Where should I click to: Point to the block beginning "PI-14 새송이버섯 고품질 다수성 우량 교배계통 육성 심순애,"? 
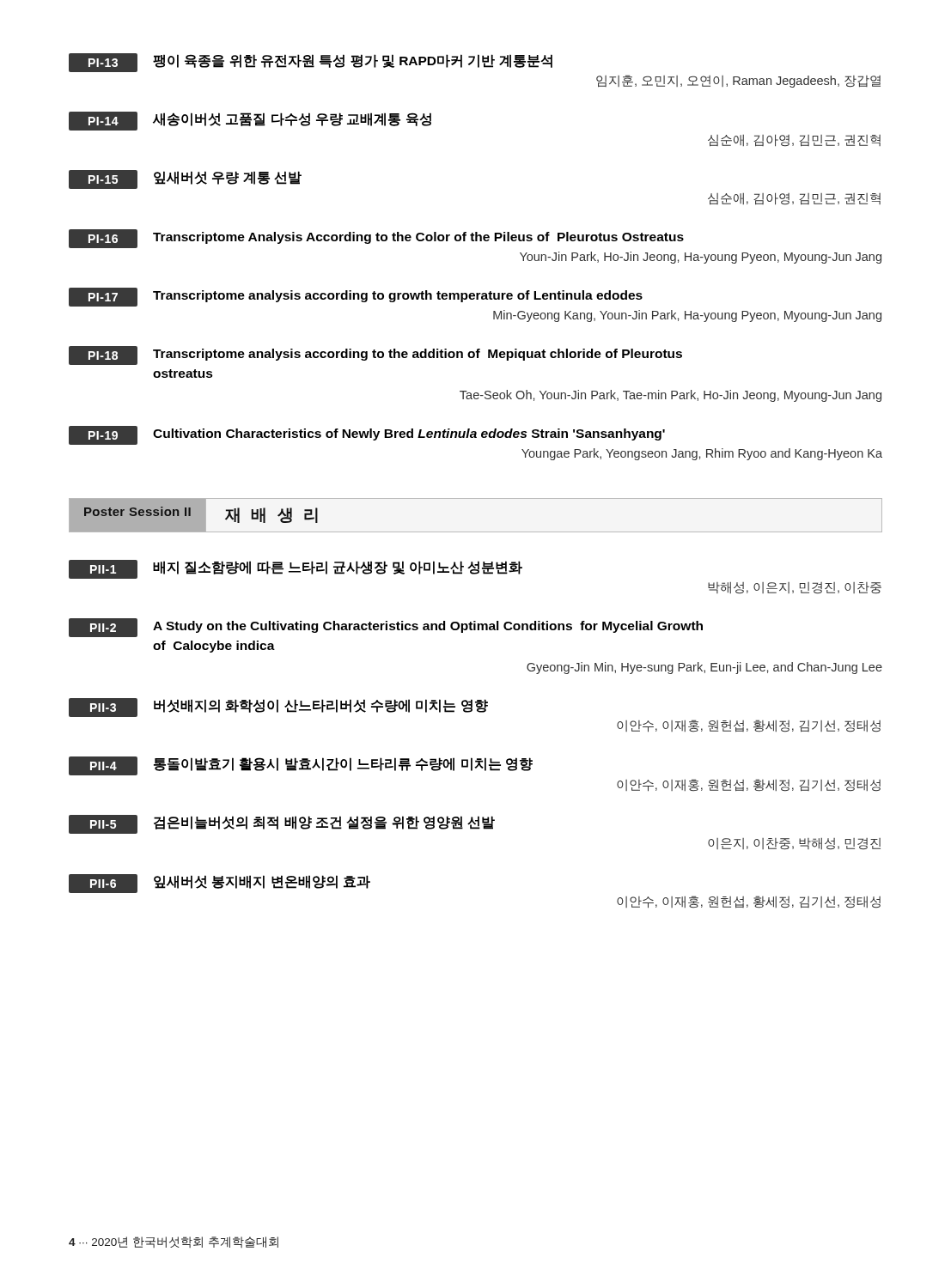(x=250, y=121)
